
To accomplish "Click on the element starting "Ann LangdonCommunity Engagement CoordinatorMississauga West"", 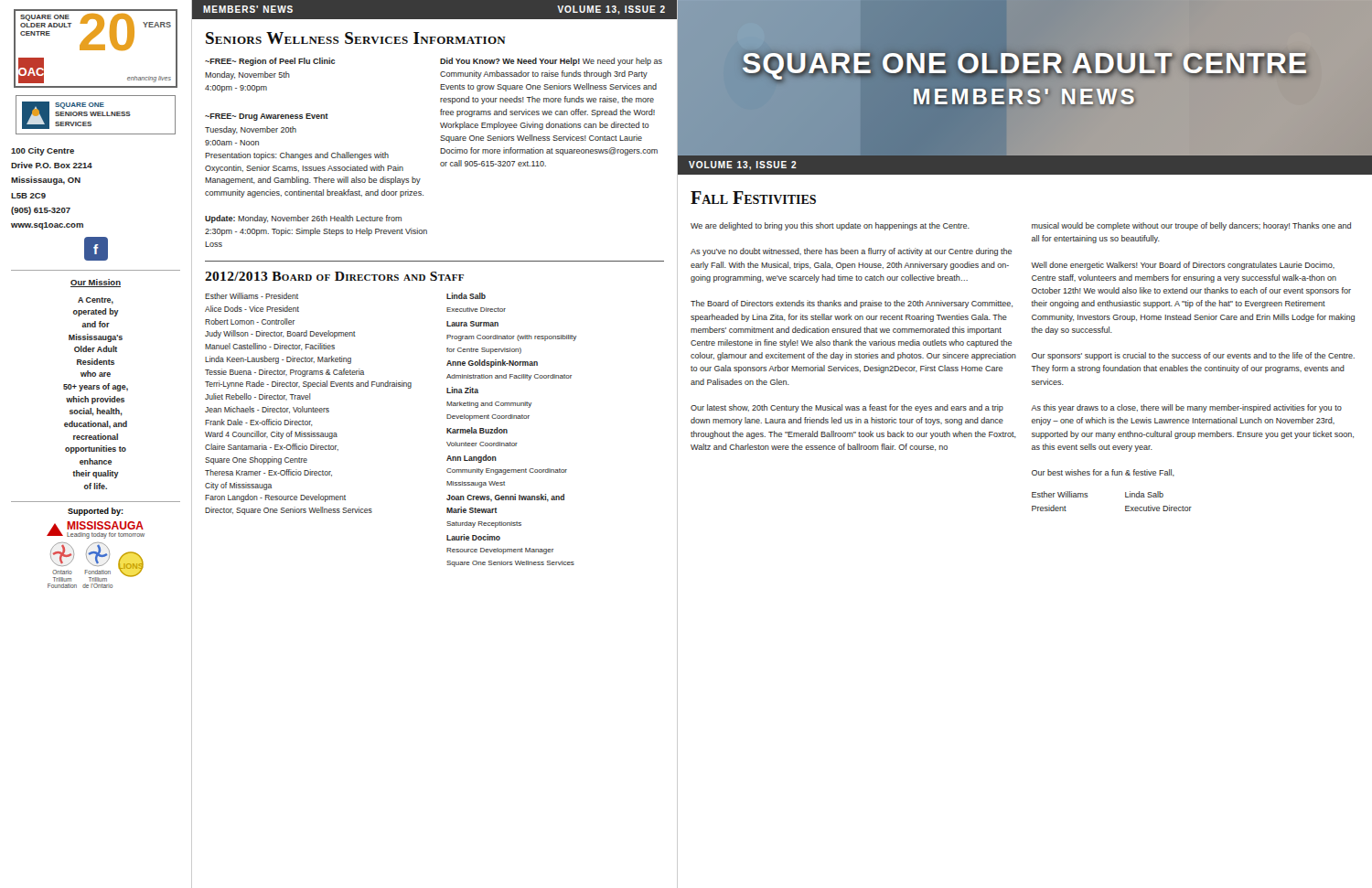I will [507, 470].
